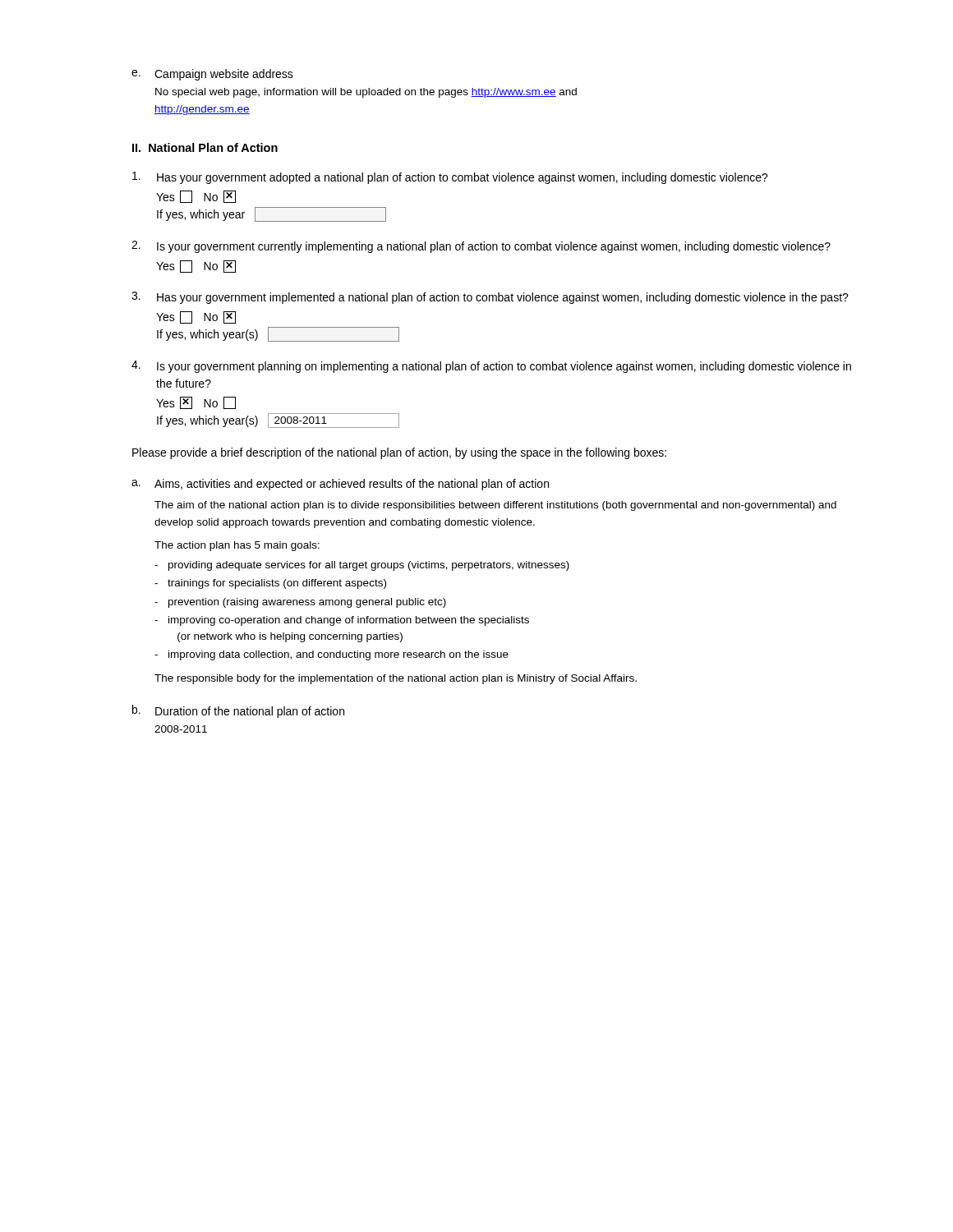This screenshot has width=953, height=1232.
Task: Locate the text block that reads "Please provide a brief"
Action: [x=399, y=453]
